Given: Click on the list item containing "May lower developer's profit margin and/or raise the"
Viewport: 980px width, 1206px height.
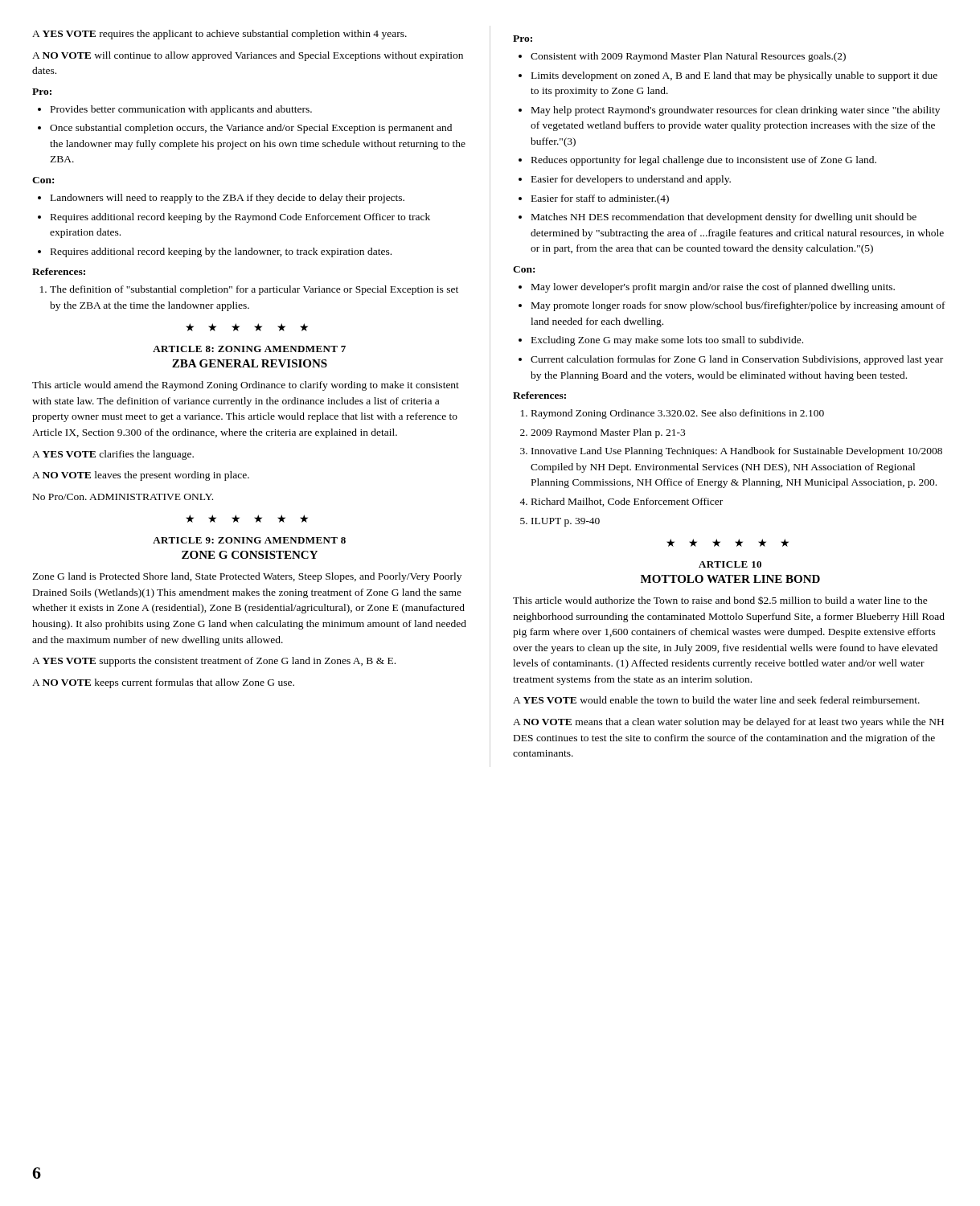Looking at the screenshot, I should (x=713, y=286).
